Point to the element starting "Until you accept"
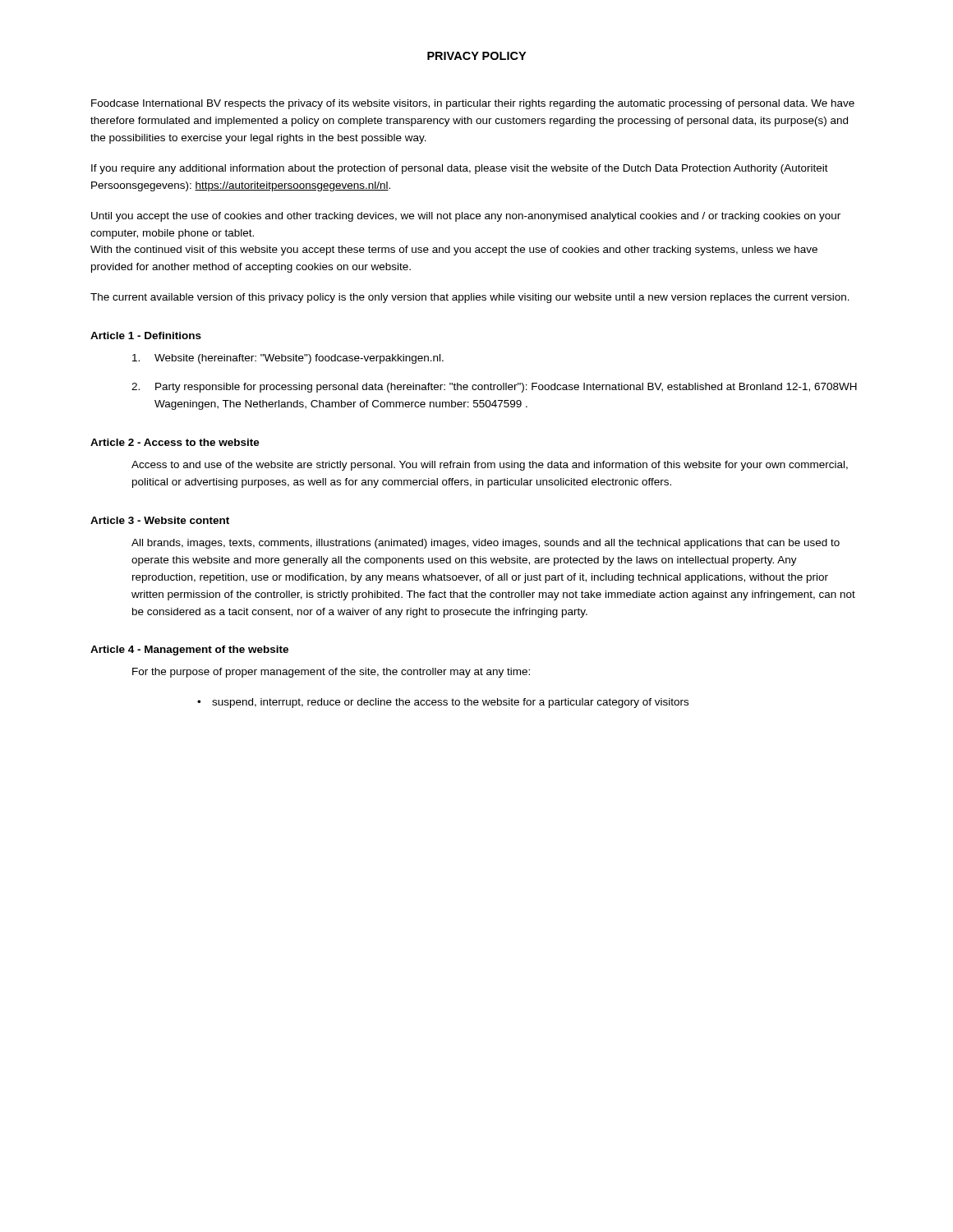953x1232 pixels. [x=465, y=241]
